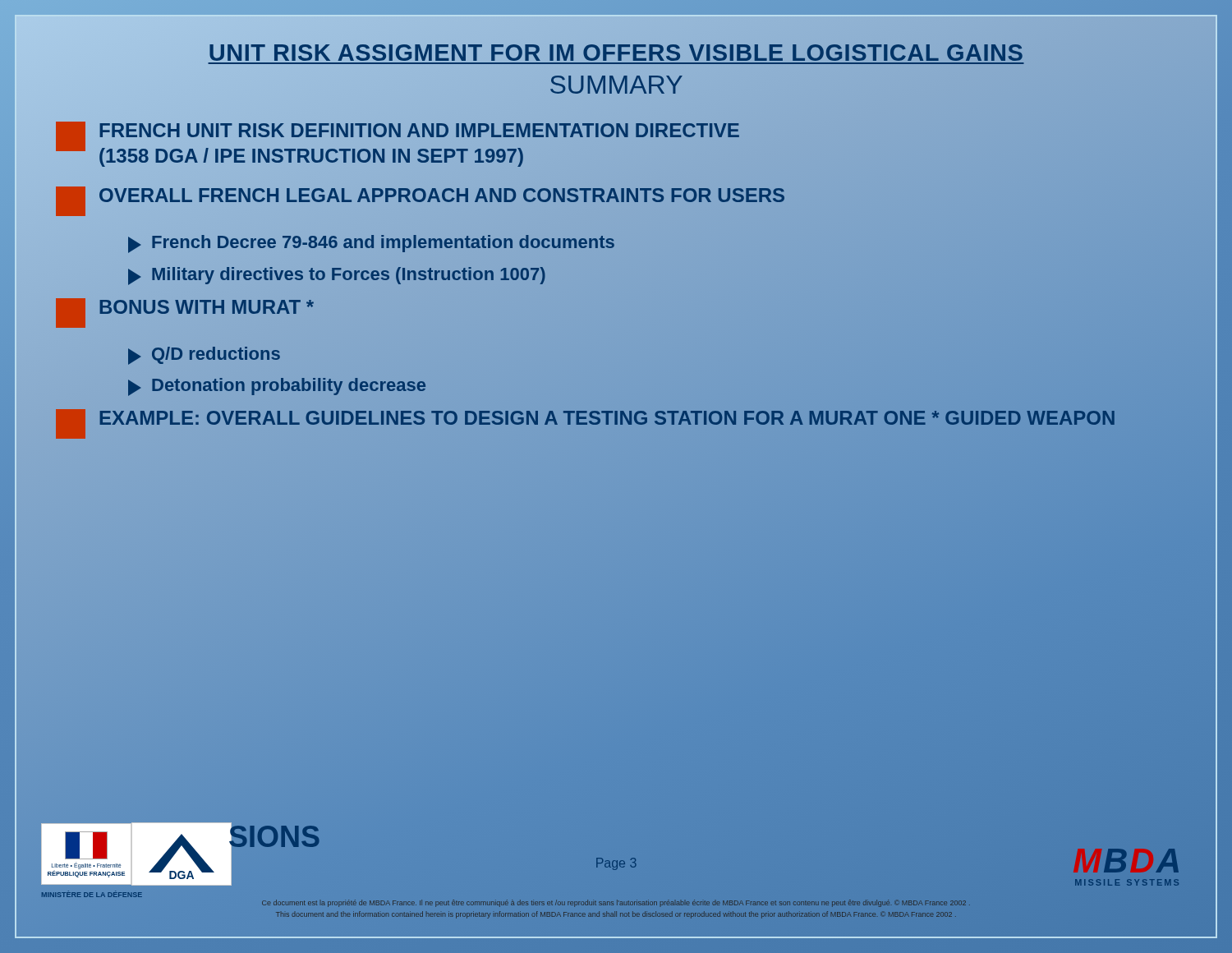Where is the passage that starts "Ce document est"?

coord(616,908)
